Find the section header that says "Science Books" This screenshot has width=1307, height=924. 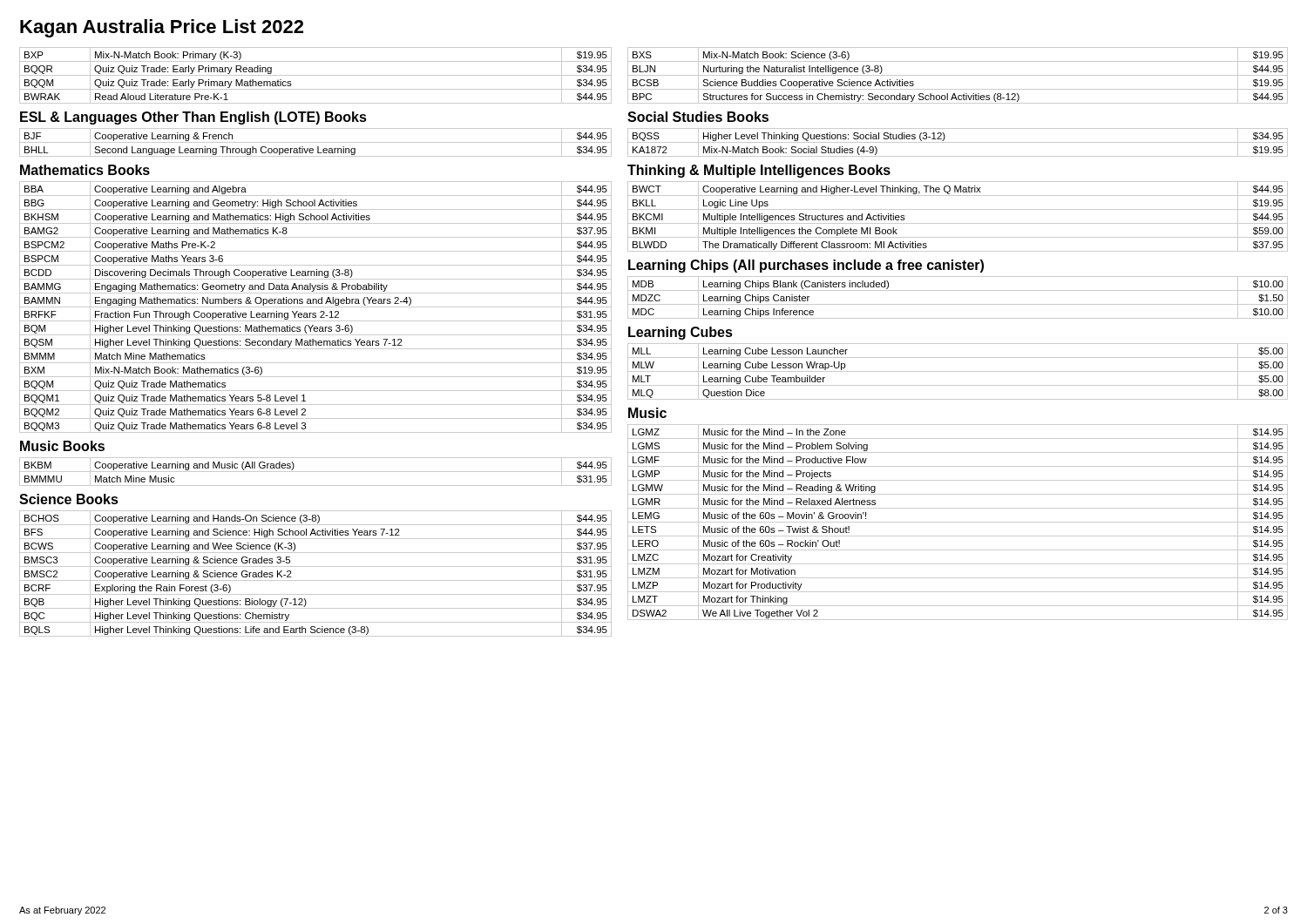(69, 499)
